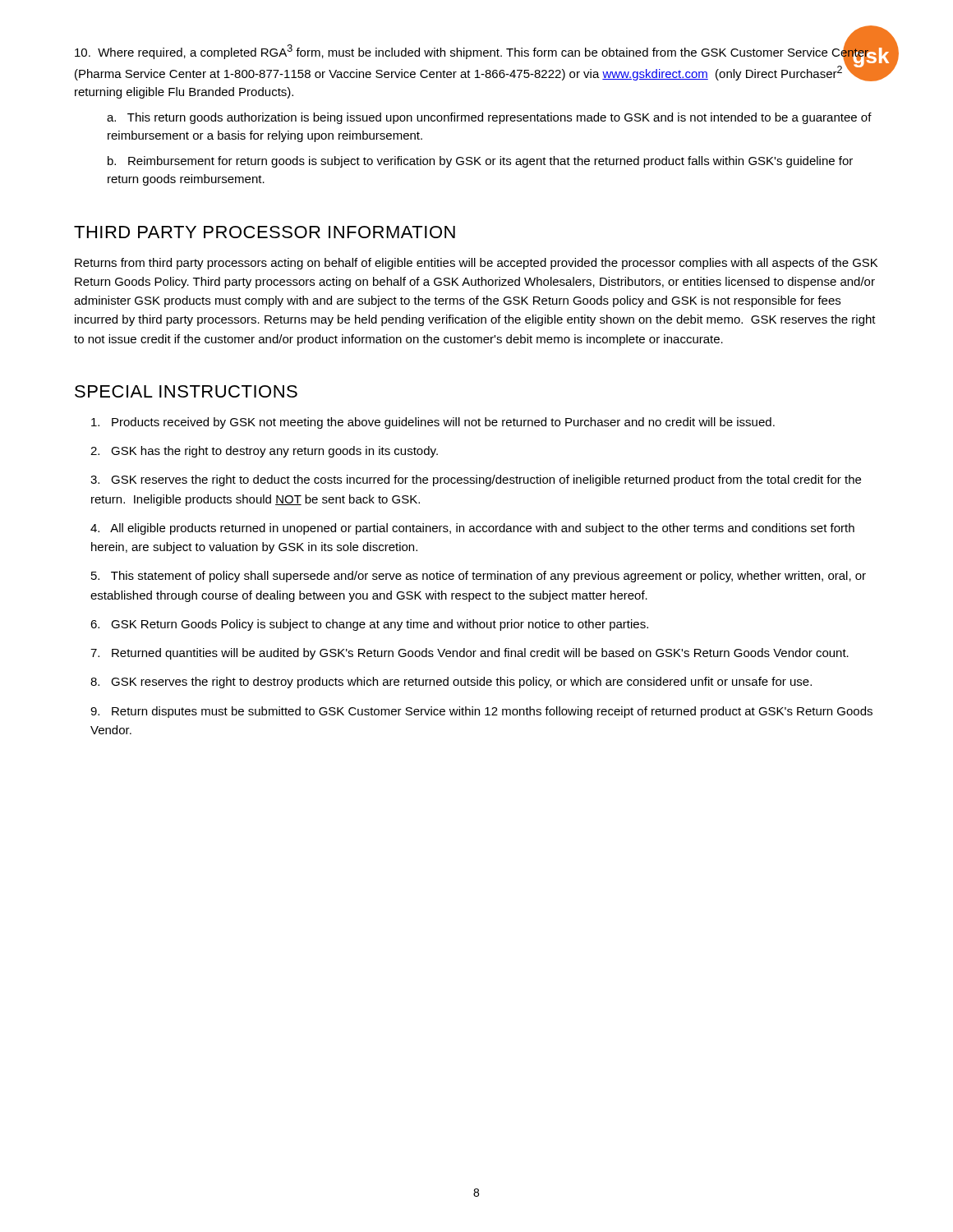Find the text starting "THIRD PARTY PROCESSOR INFORMATION"
The image size is (953, 1232).
[265, 232]
